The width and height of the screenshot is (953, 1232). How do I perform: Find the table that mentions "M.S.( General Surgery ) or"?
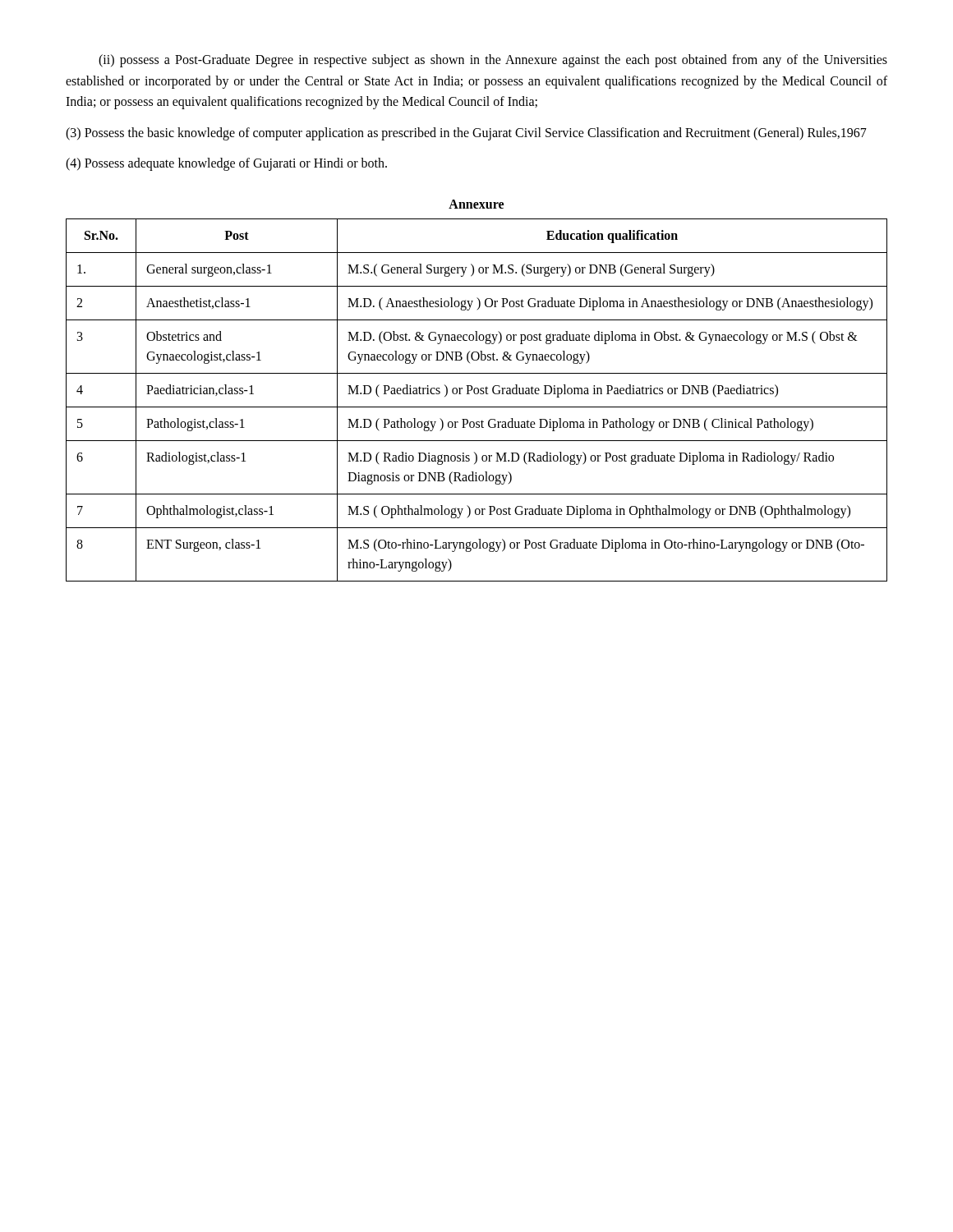(x=476, y=400)
